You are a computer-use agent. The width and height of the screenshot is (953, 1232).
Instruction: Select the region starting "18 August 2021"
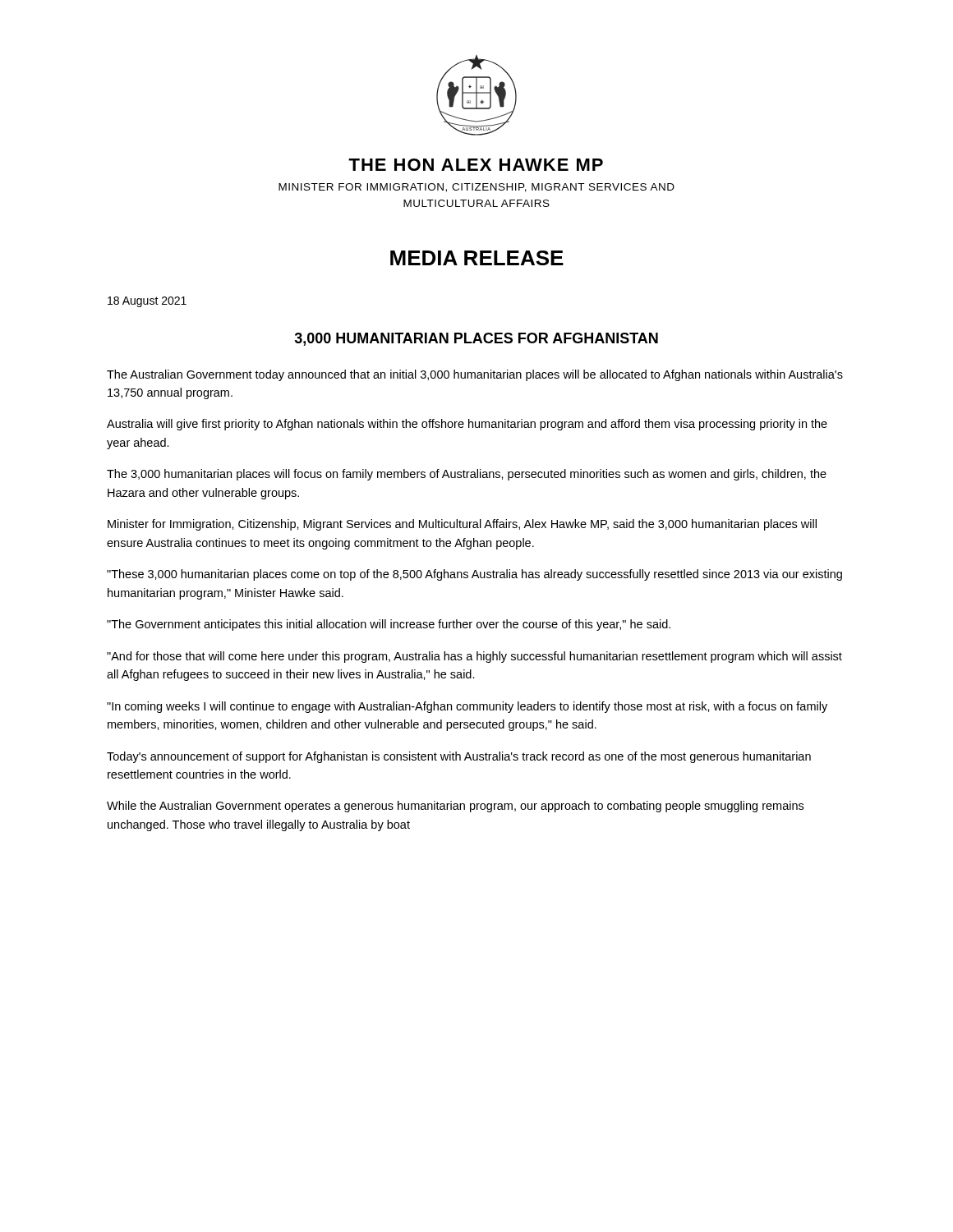(147, 300)
